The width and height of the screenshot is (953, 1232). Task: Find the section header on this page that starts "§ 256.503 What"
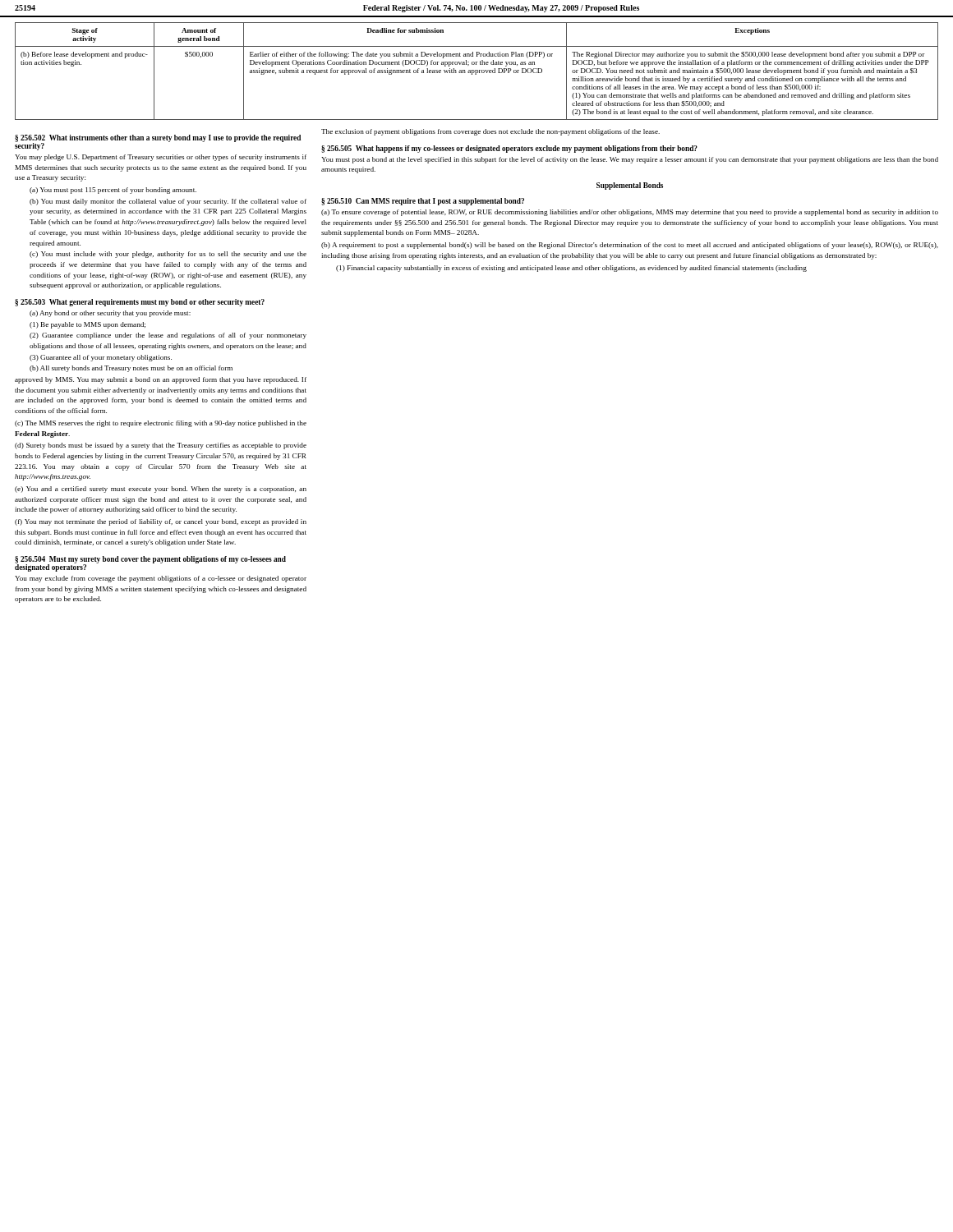[140, 302]
